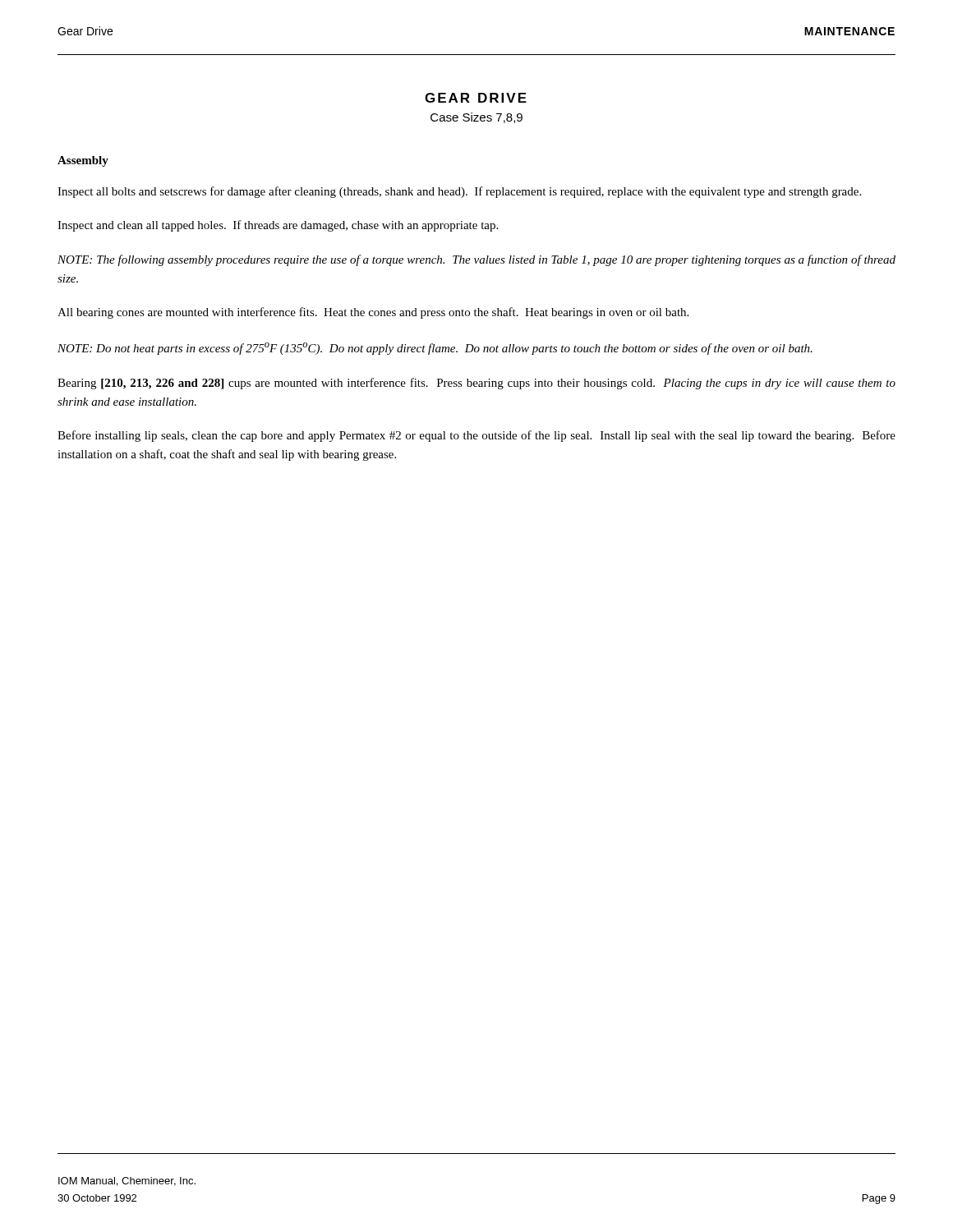Click the passage that begins "All bearing cones are mounted with"
Image resolution: width=953 pixels, height=1232 pixels.
[374, 312]
